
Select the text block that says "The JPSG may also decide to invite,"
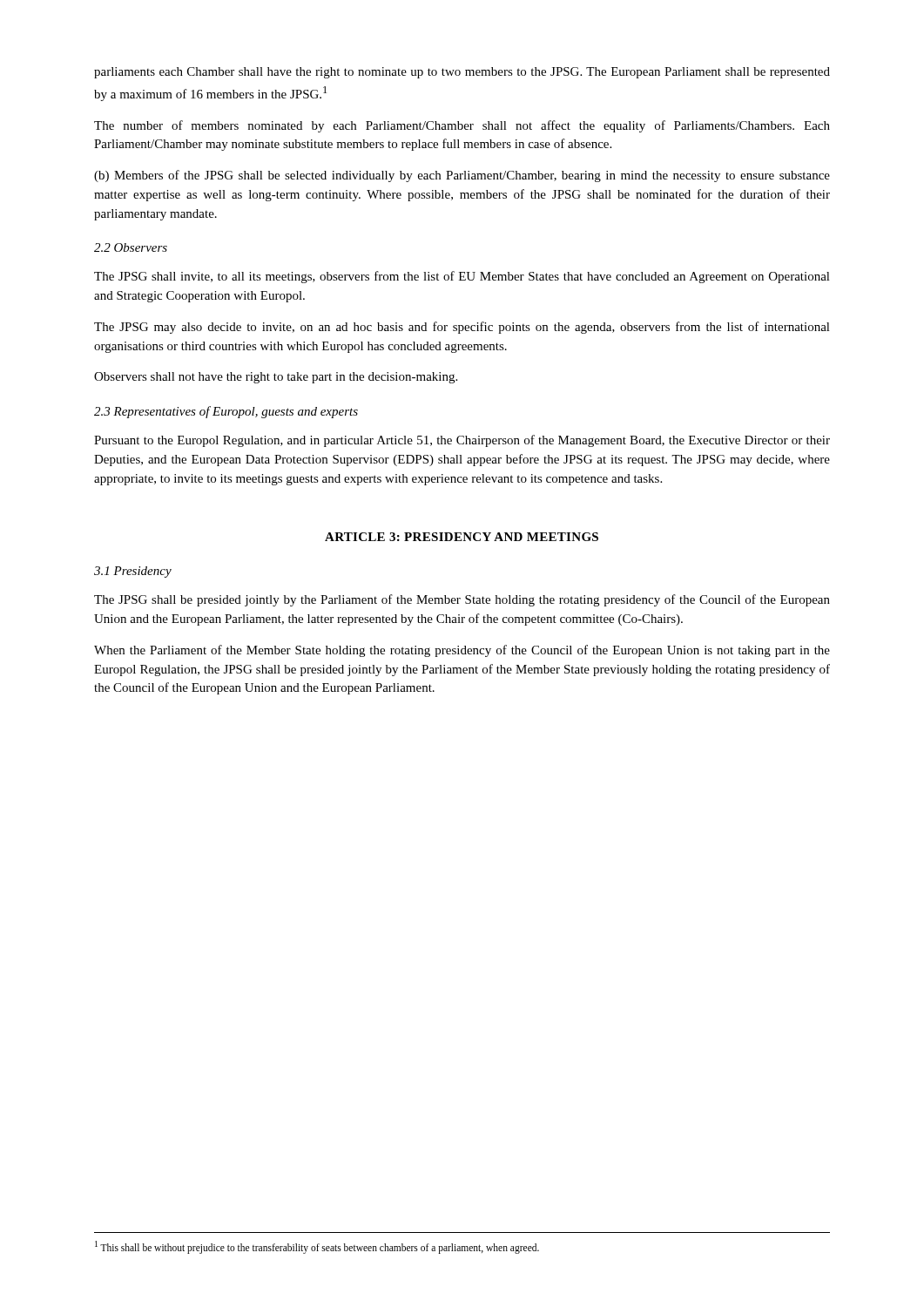point(462,336)
